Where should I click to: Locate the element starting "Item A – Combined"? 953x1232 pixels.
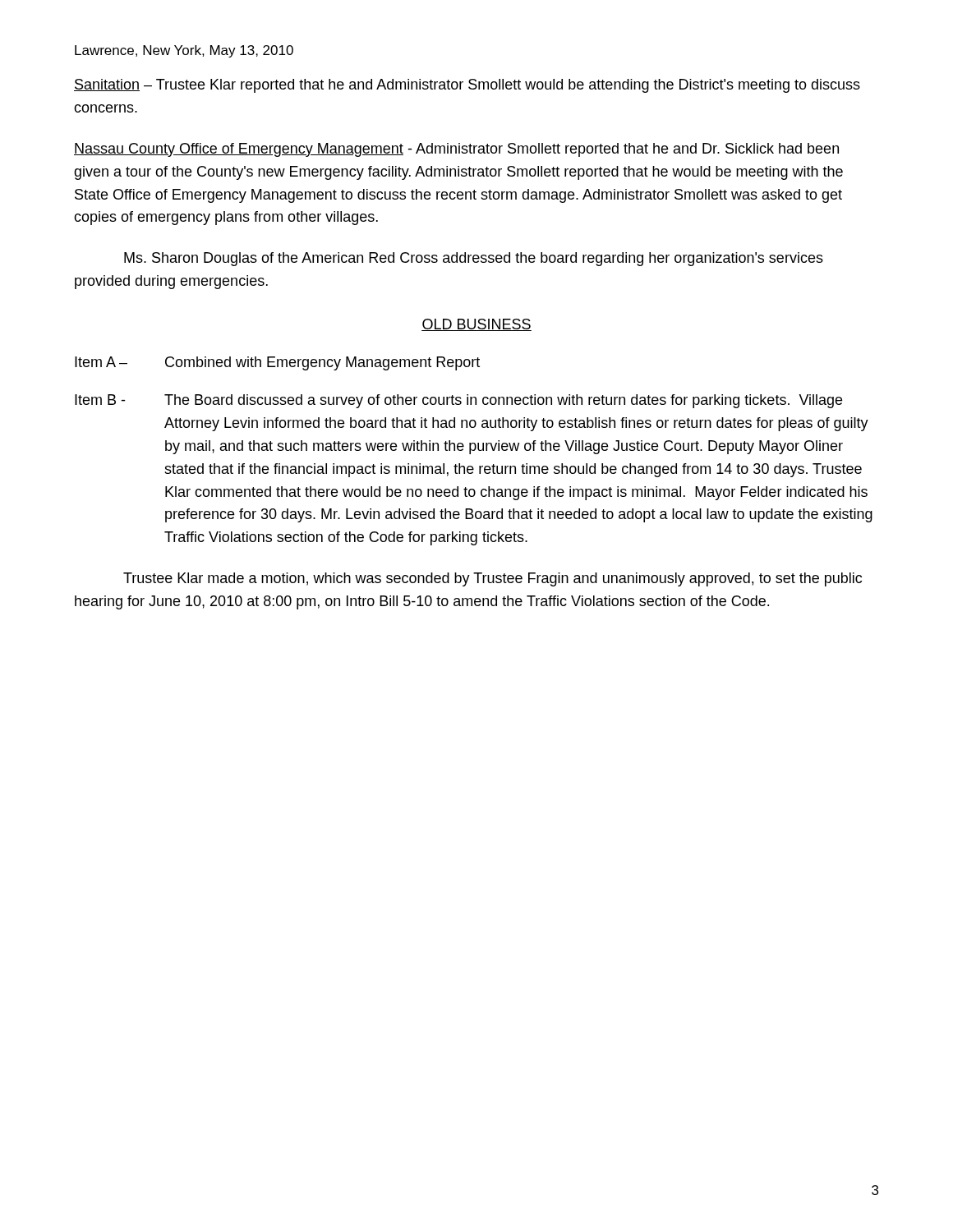coord(476,363)
